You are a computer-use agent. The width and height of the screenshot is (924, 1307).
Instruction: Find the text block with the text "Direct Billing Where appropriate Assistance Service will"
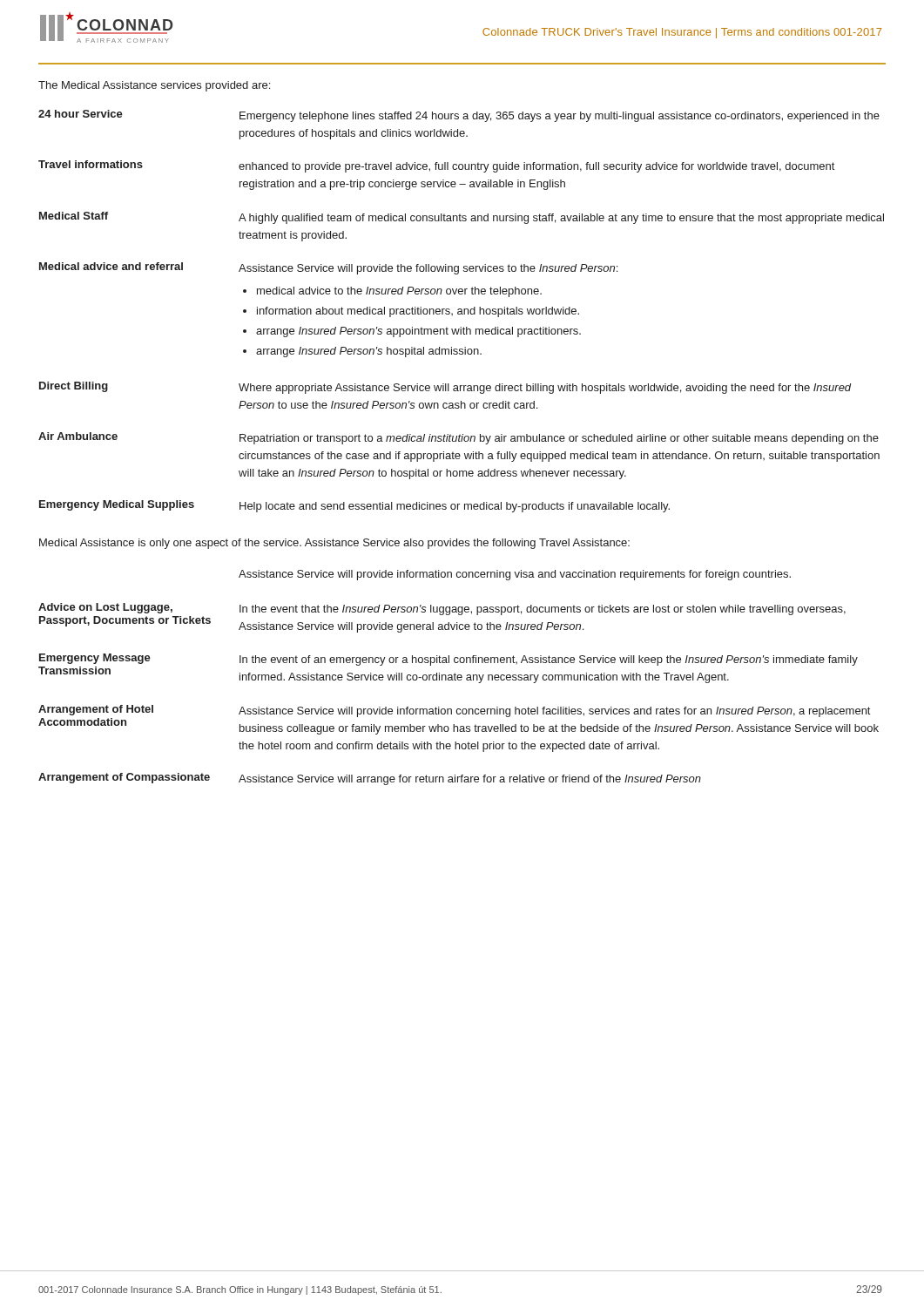click(462, 396)
